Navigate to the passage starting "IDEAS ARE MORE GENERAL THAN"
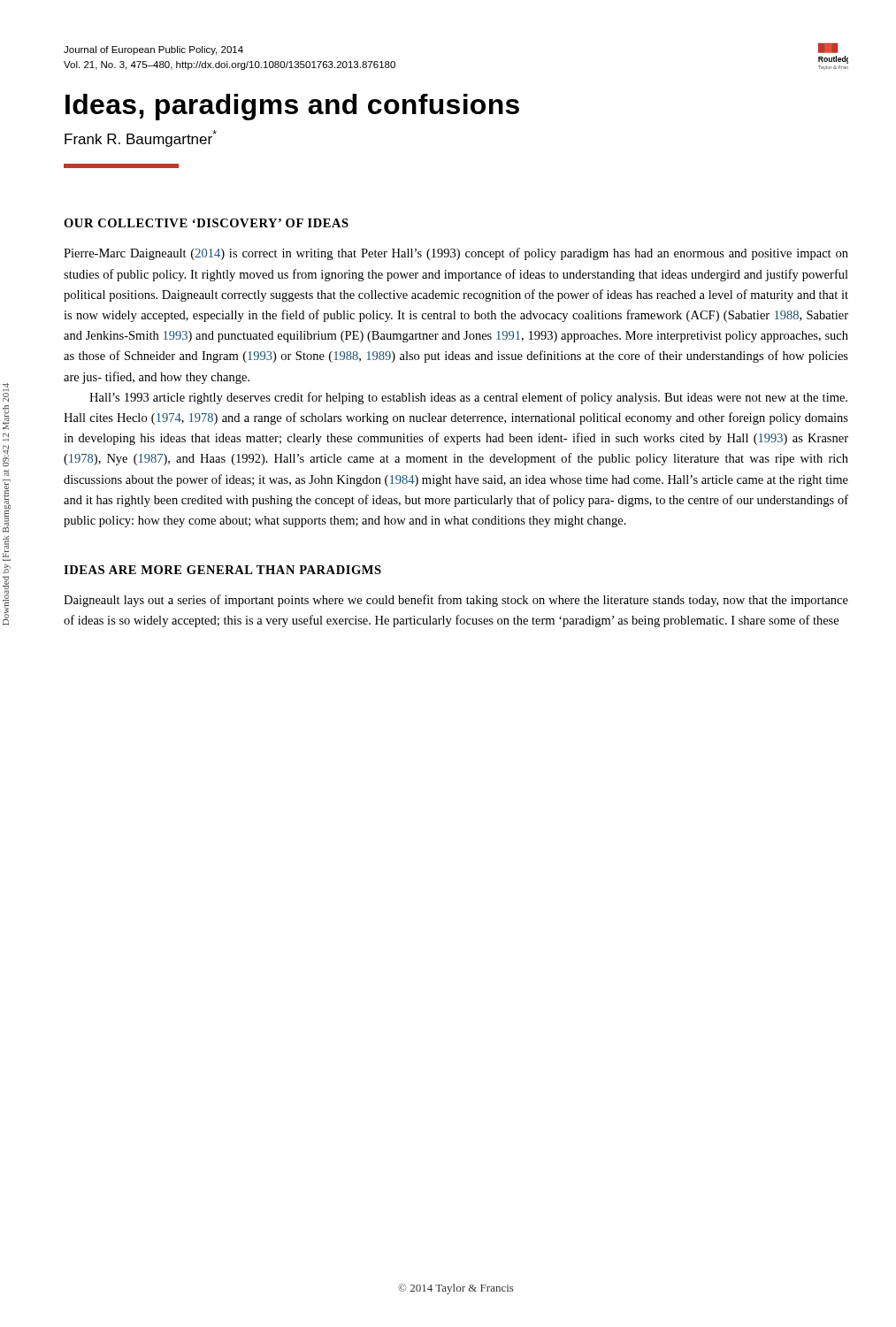Image resolution: width=896 pixels, height=1327 pixels. point(222,570)
